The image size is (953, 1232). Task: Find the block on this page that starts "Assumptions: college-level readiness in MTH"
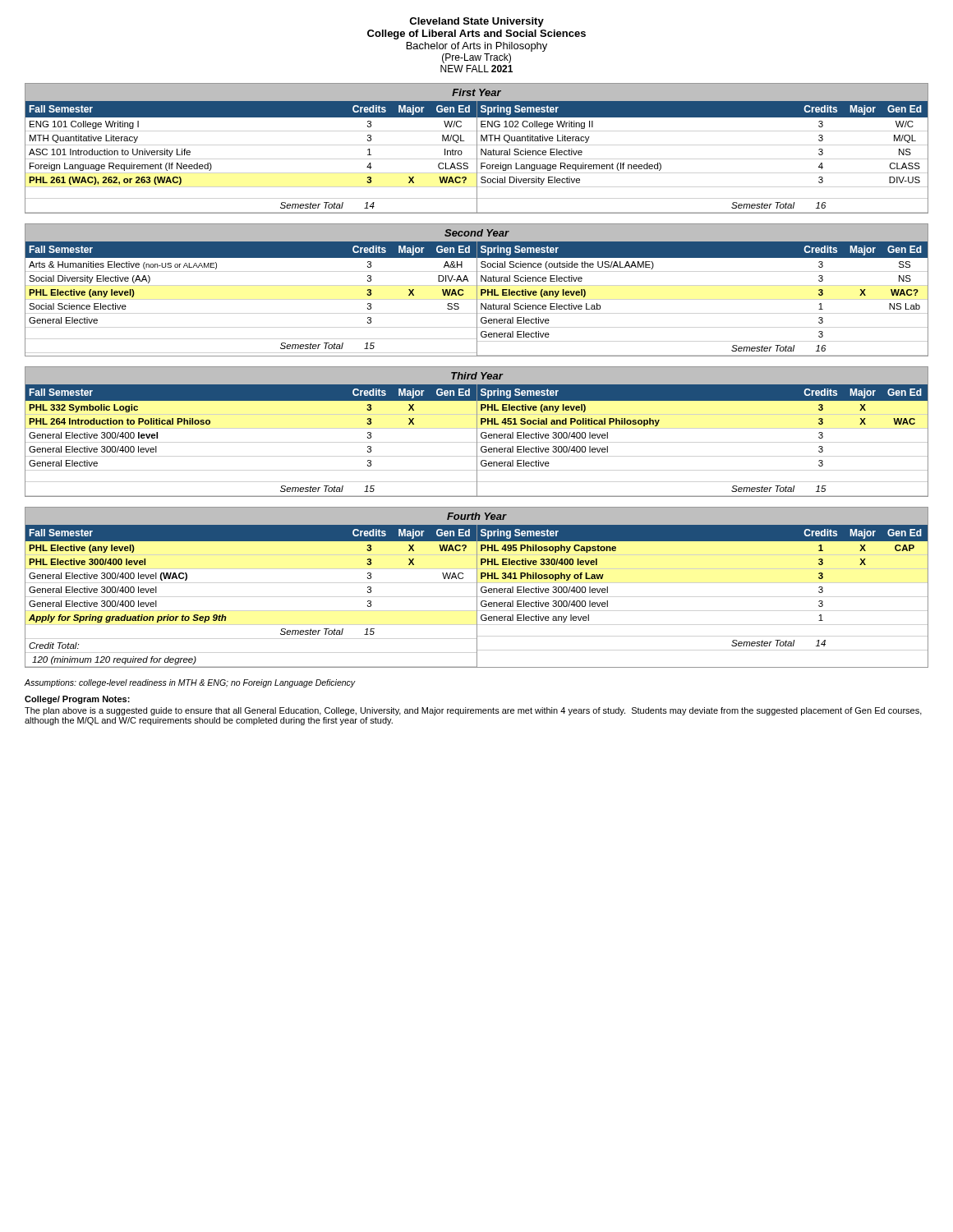(190, 683)
